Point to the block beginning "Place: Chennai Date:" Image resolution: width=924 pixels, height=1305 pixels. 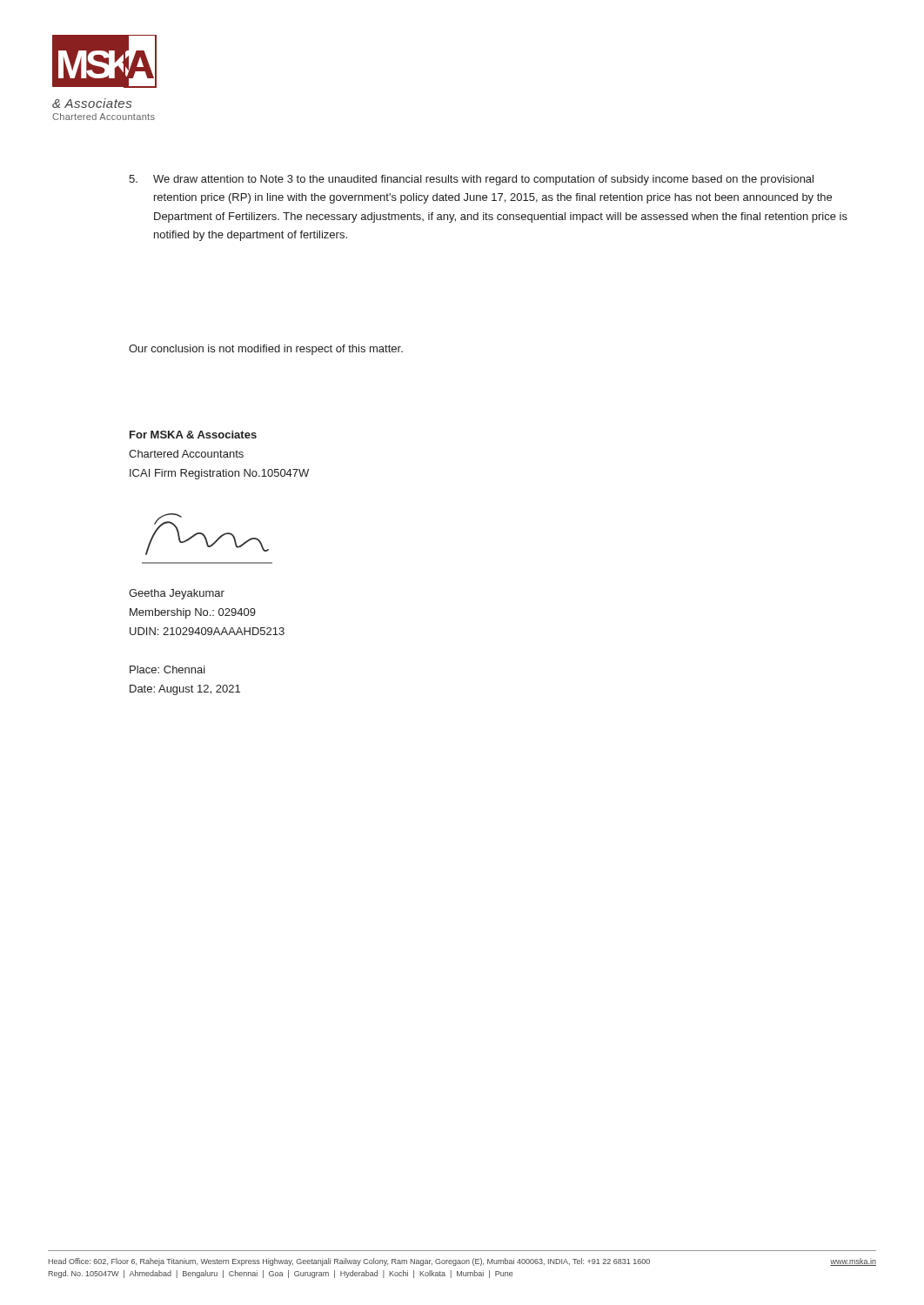coord(185,680)
